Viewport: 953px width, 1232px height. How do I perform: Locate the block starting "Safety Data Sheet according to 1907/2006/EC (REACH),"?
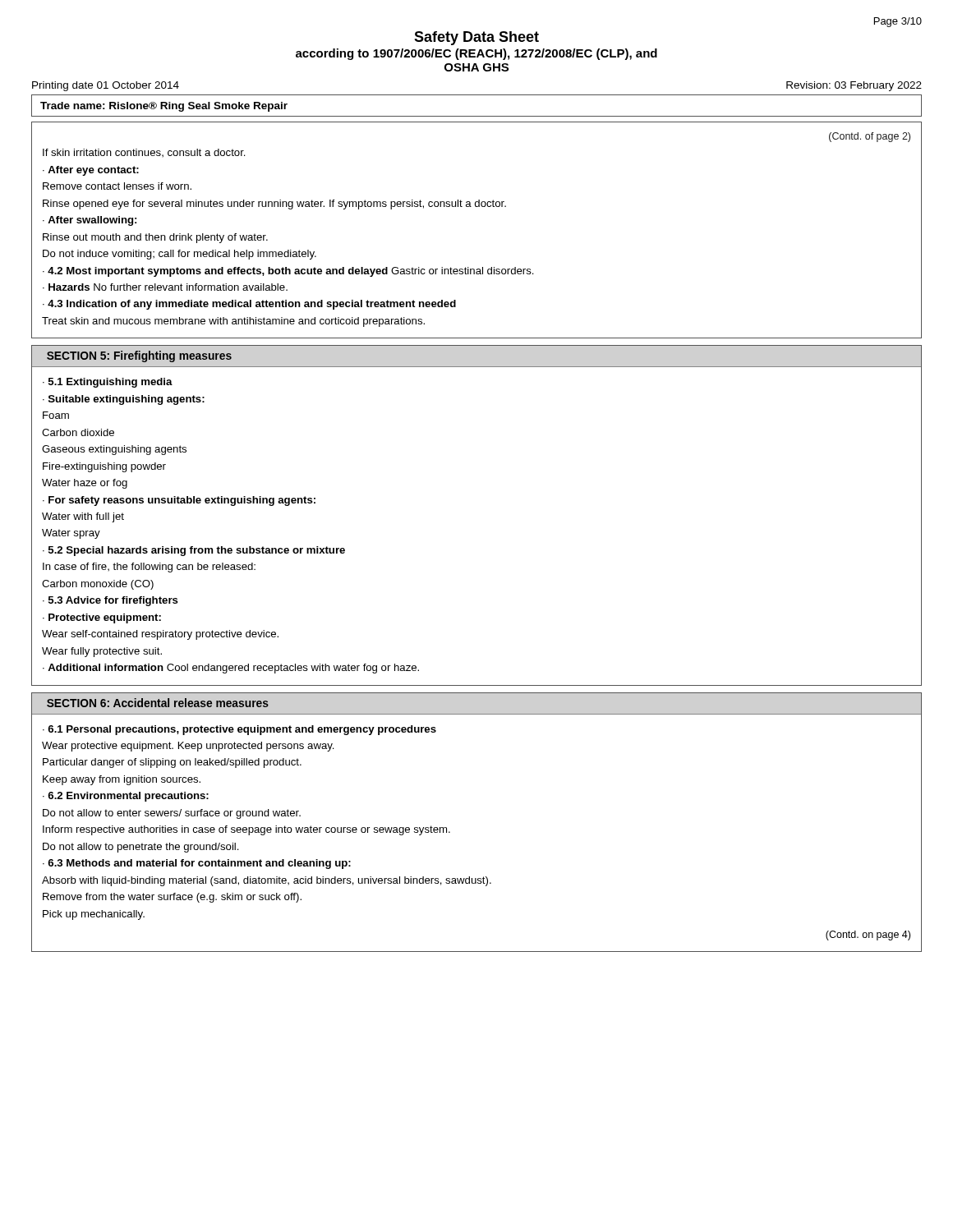point(476,51)
